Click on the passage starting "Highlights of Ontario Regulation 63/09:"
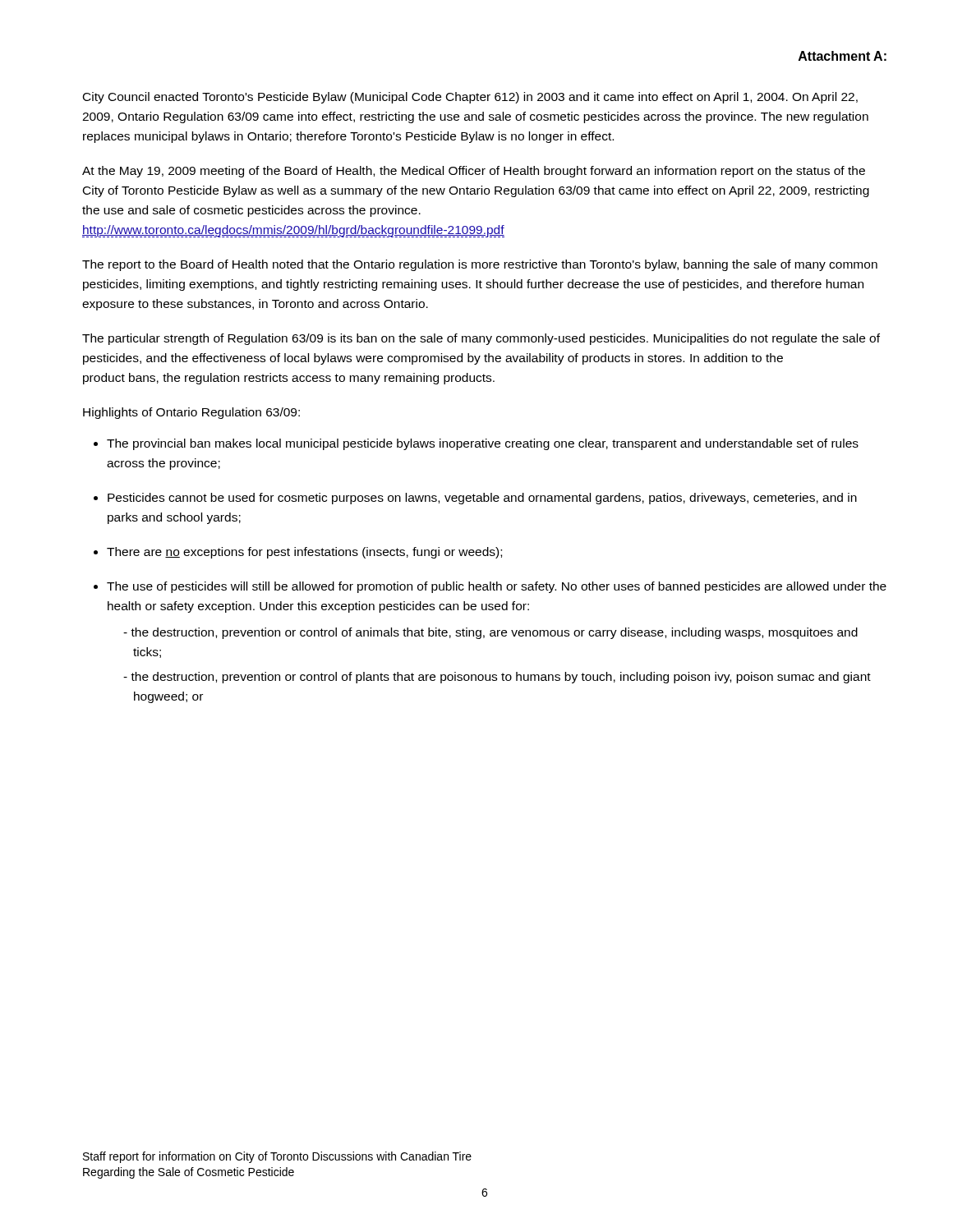This screenshot has width=953, height=1232. coord(192,412)
